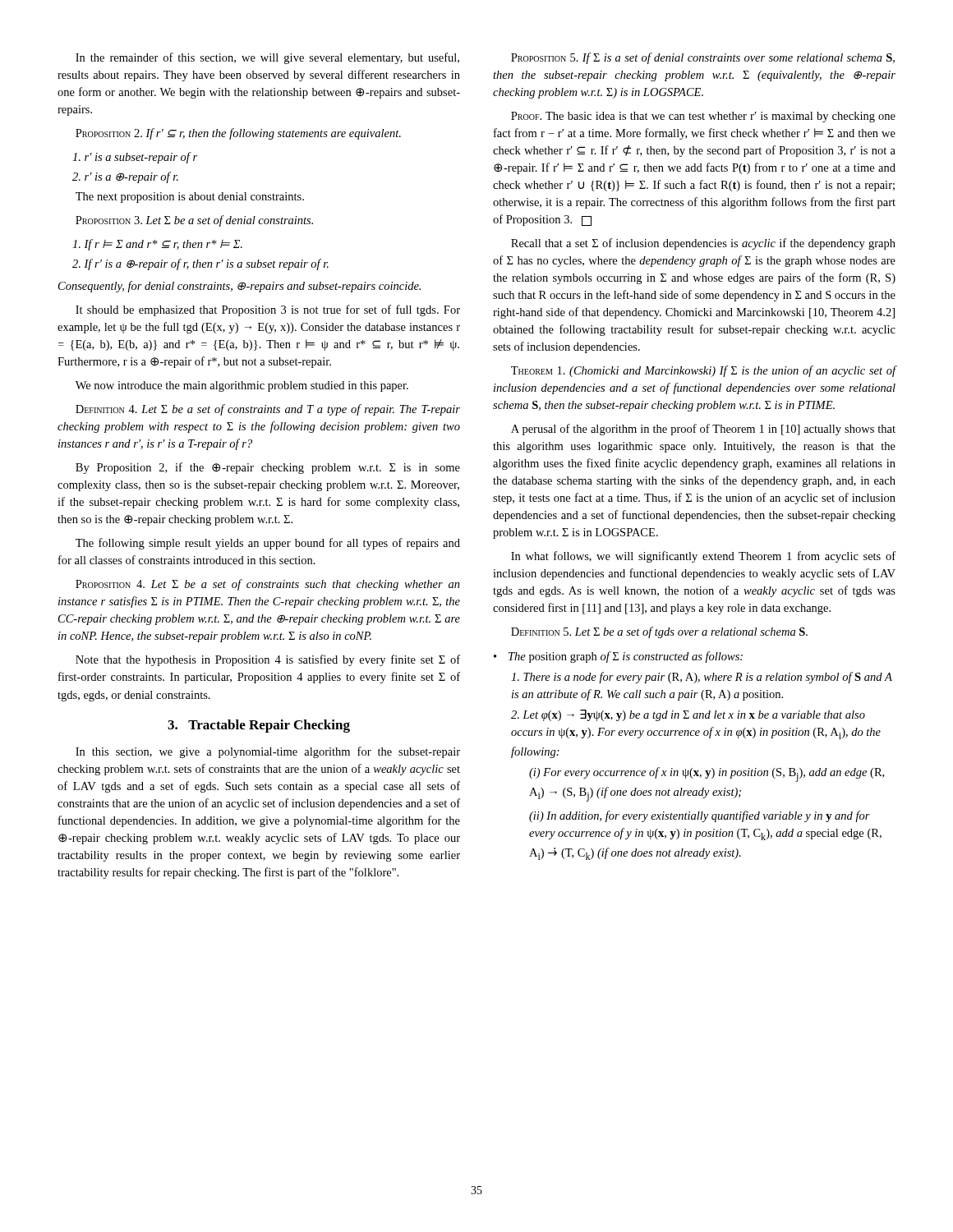Navigate to the region starting "The next proposition is about denial constraints."
This screenshot has width=953, height=1232.
coord(259,197)
